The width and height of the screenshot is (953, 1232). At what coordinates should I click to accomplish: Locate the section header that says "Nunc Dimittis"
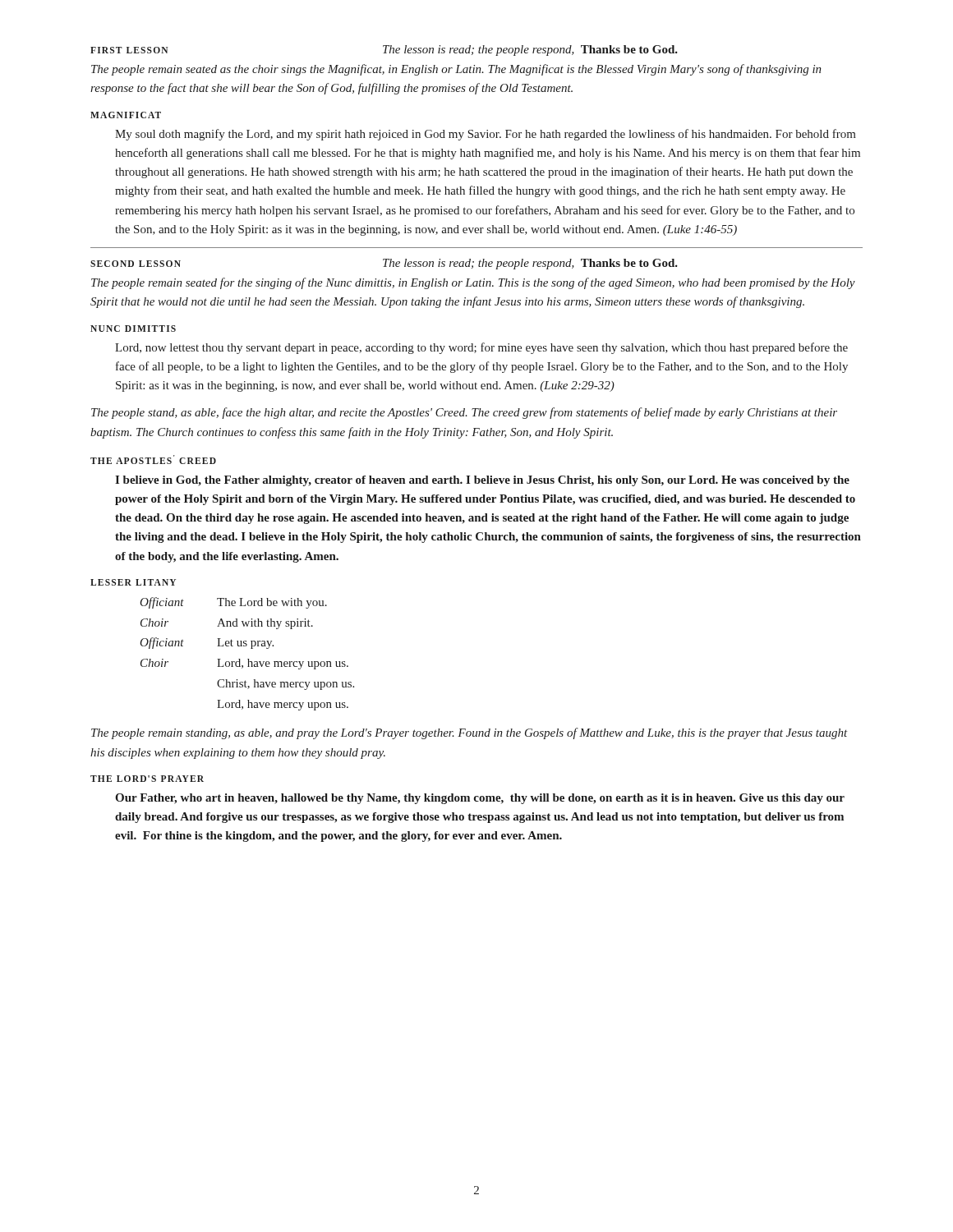[134, 328]
